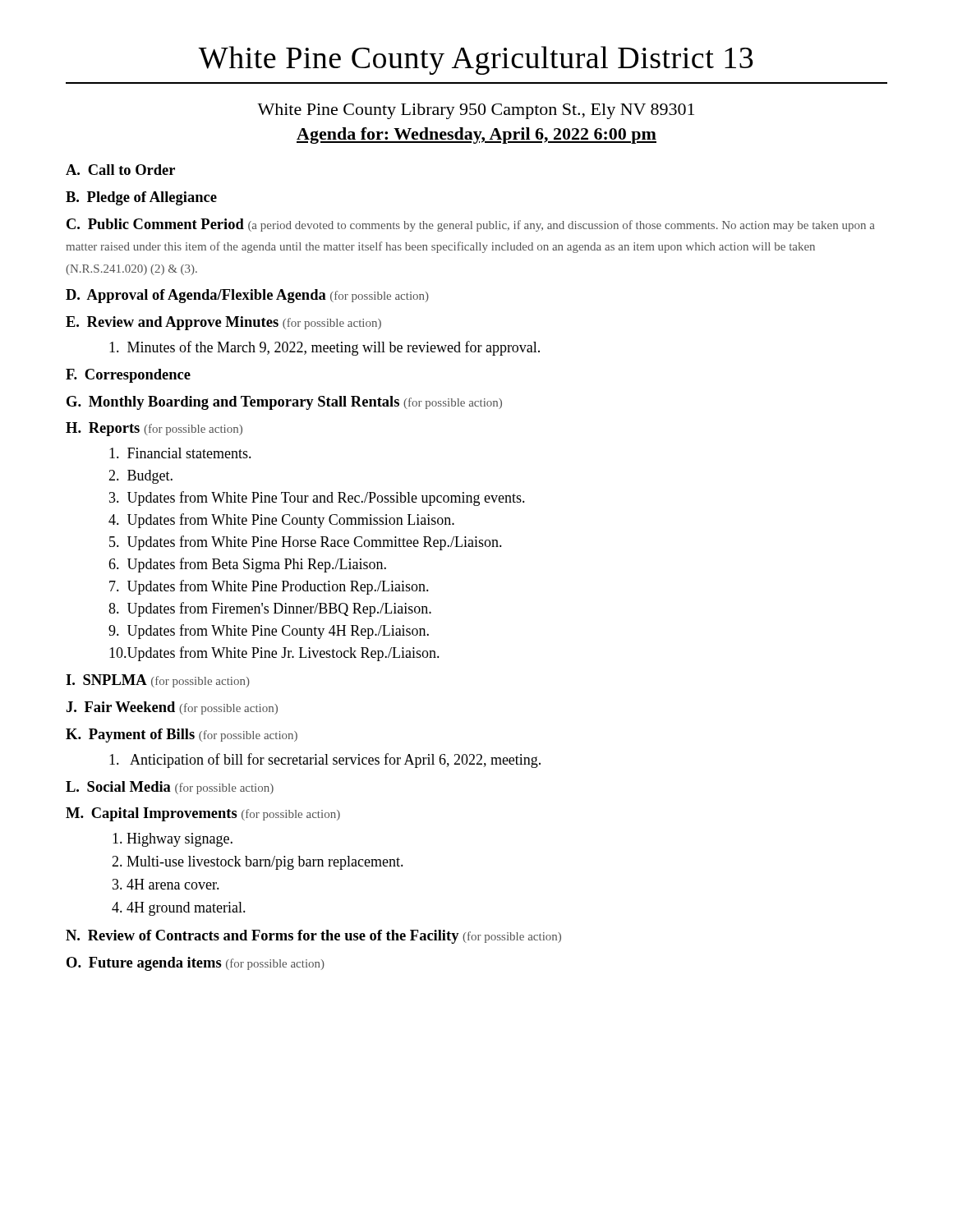Find "Financial statements." on this page

point(180,453)
